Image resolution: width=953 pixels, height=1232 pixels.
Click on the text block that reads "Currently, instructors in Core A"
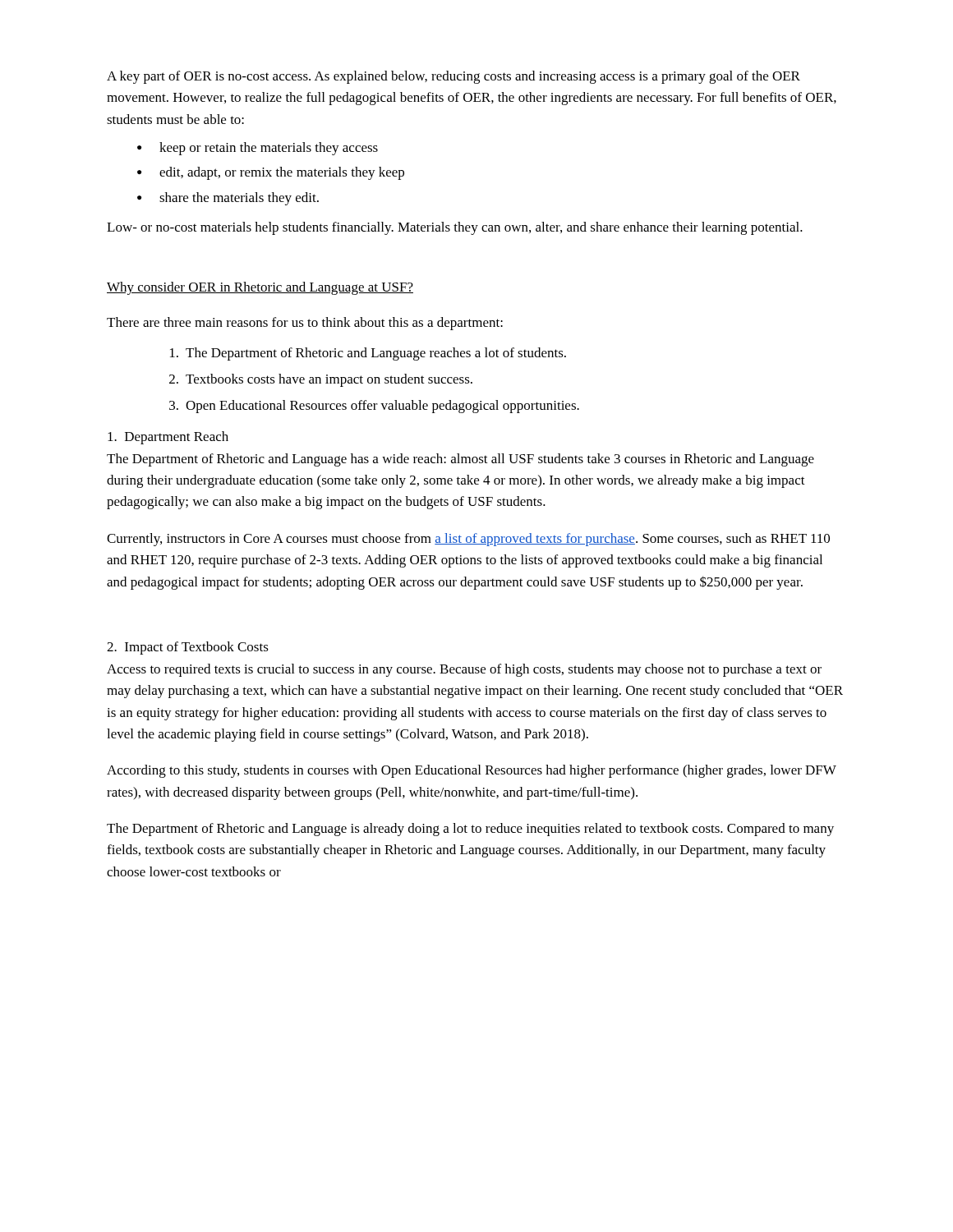coord(469,560)
